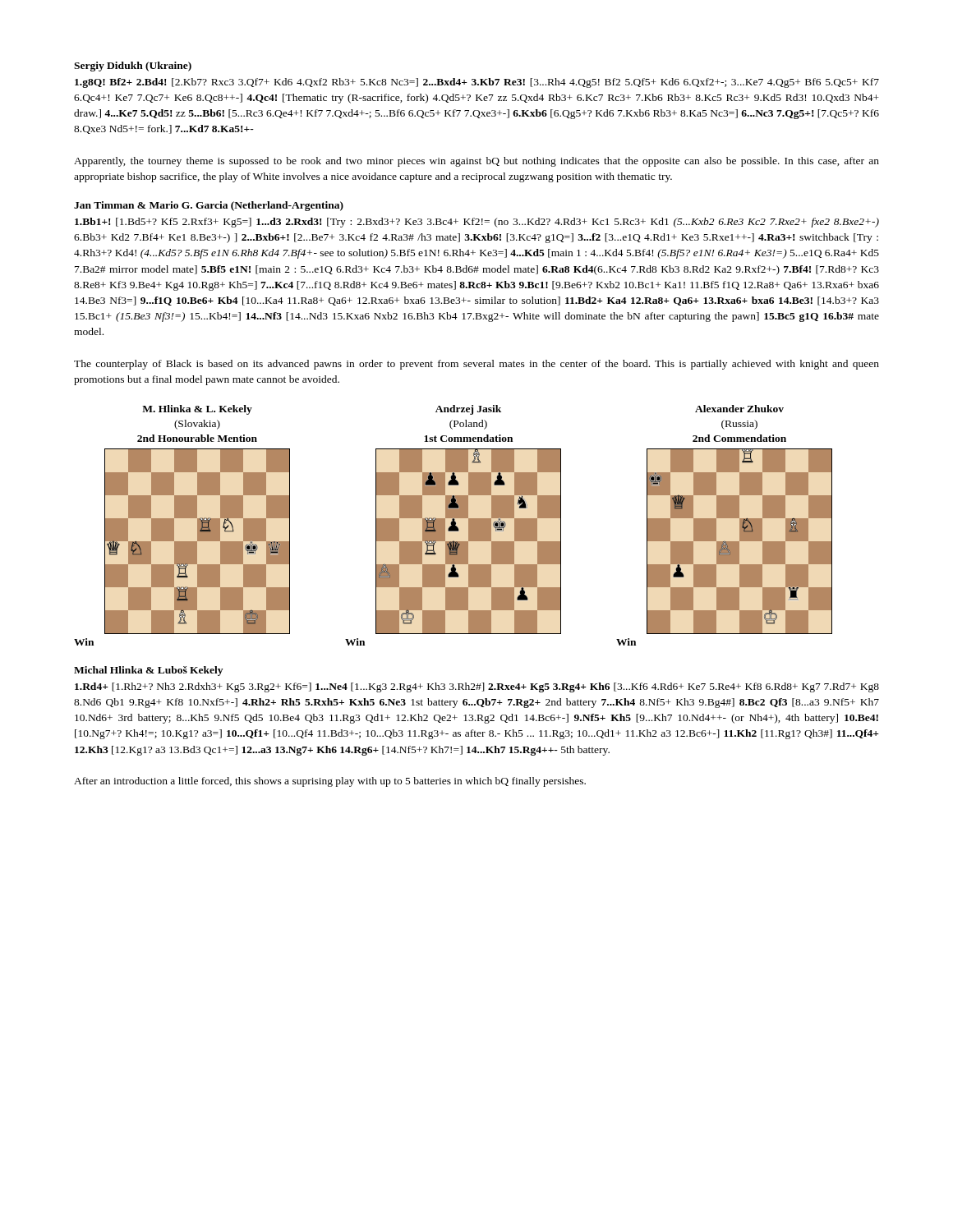Screen dimensions: 1232x953
Task: Locate the text block with the text "Rd4+ [1.Rh2+? Nh3"
Action: (476, 733)
